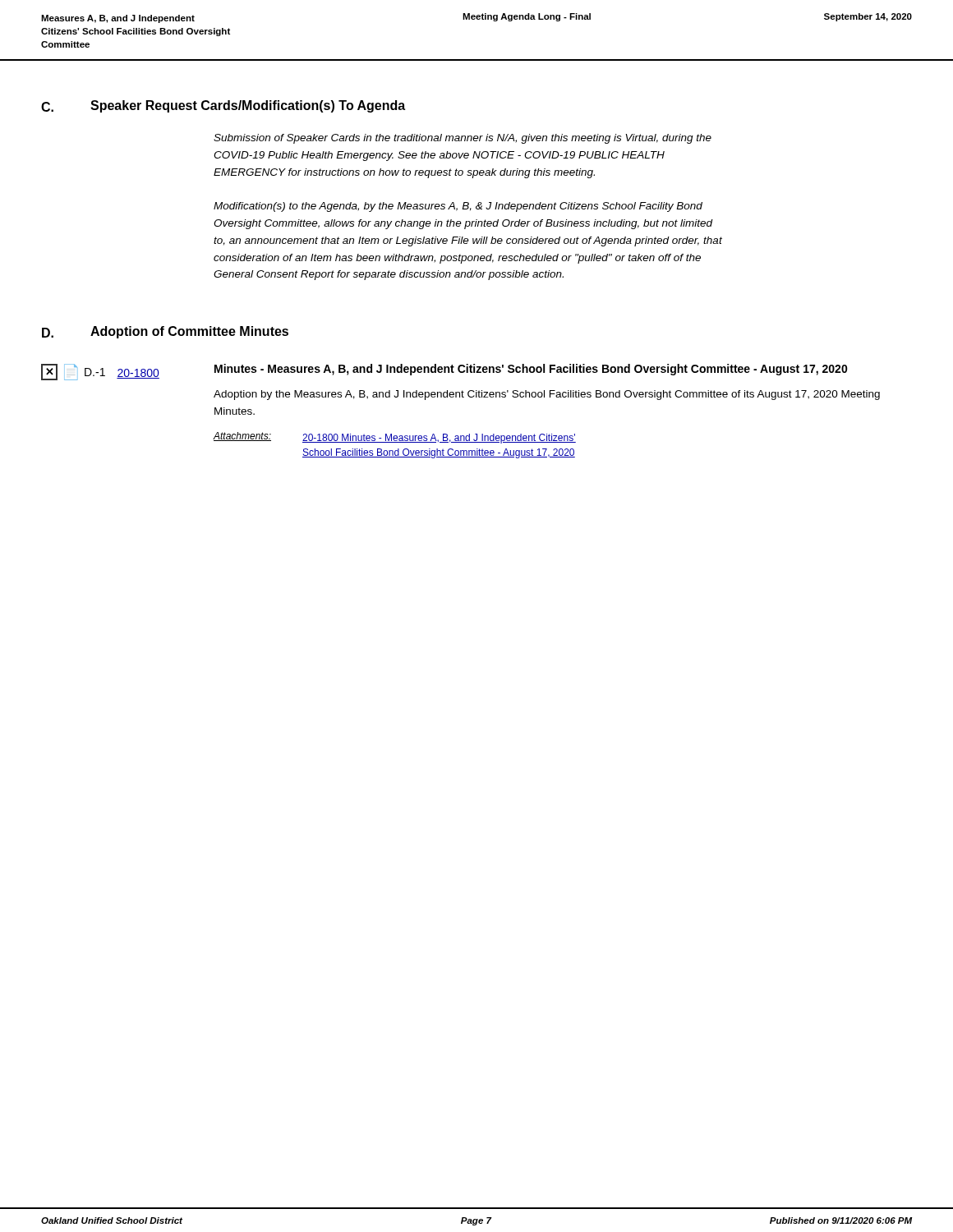Locate the passage starting "D. Adoption of Committee Minutes"

(x=165, y=333)
